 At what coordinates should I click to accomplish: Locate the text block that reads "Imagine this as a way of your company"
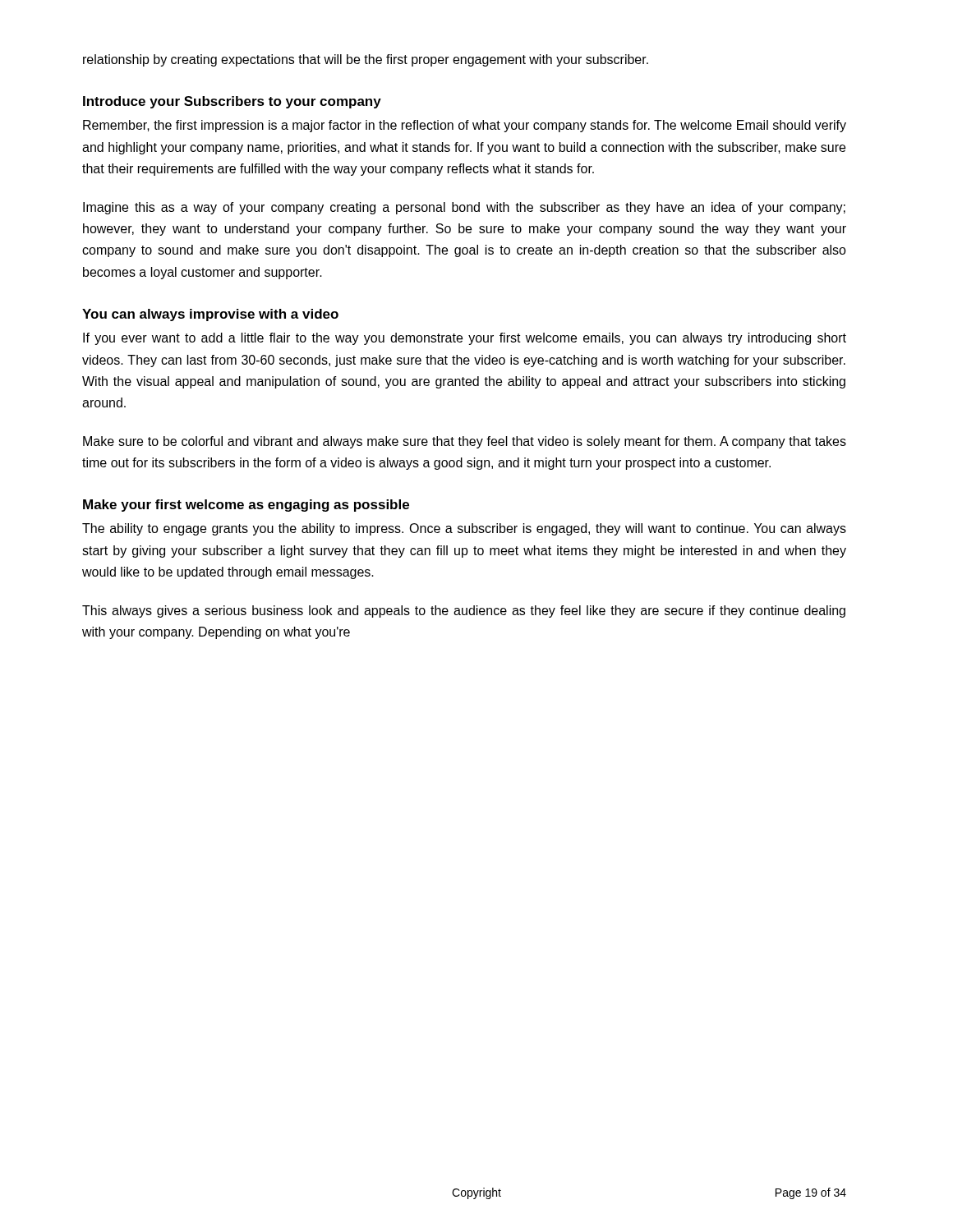[x=464, y=240]
